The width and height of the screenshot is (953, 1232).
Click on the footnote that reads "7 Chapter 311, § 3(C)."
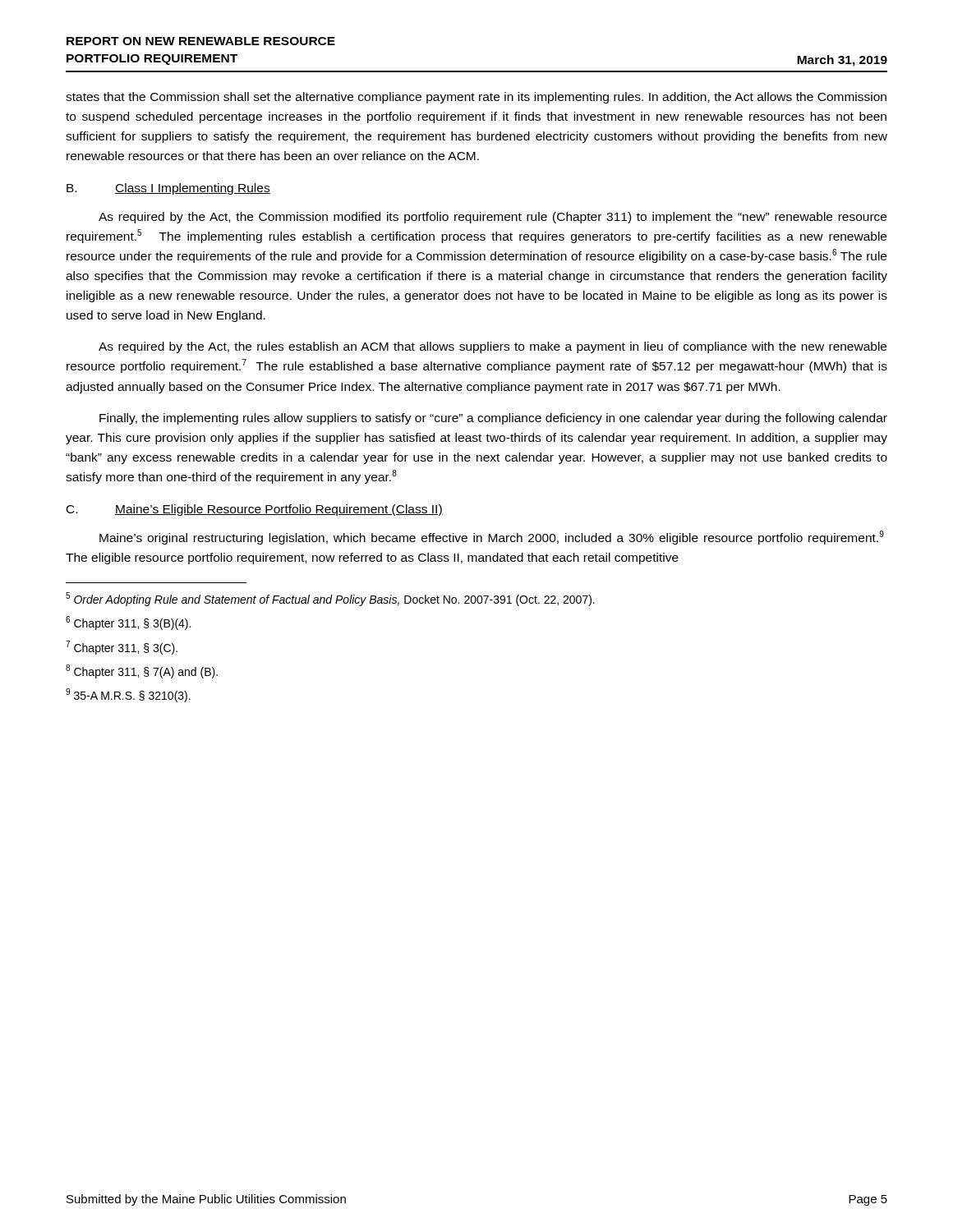tap(122, 647)
